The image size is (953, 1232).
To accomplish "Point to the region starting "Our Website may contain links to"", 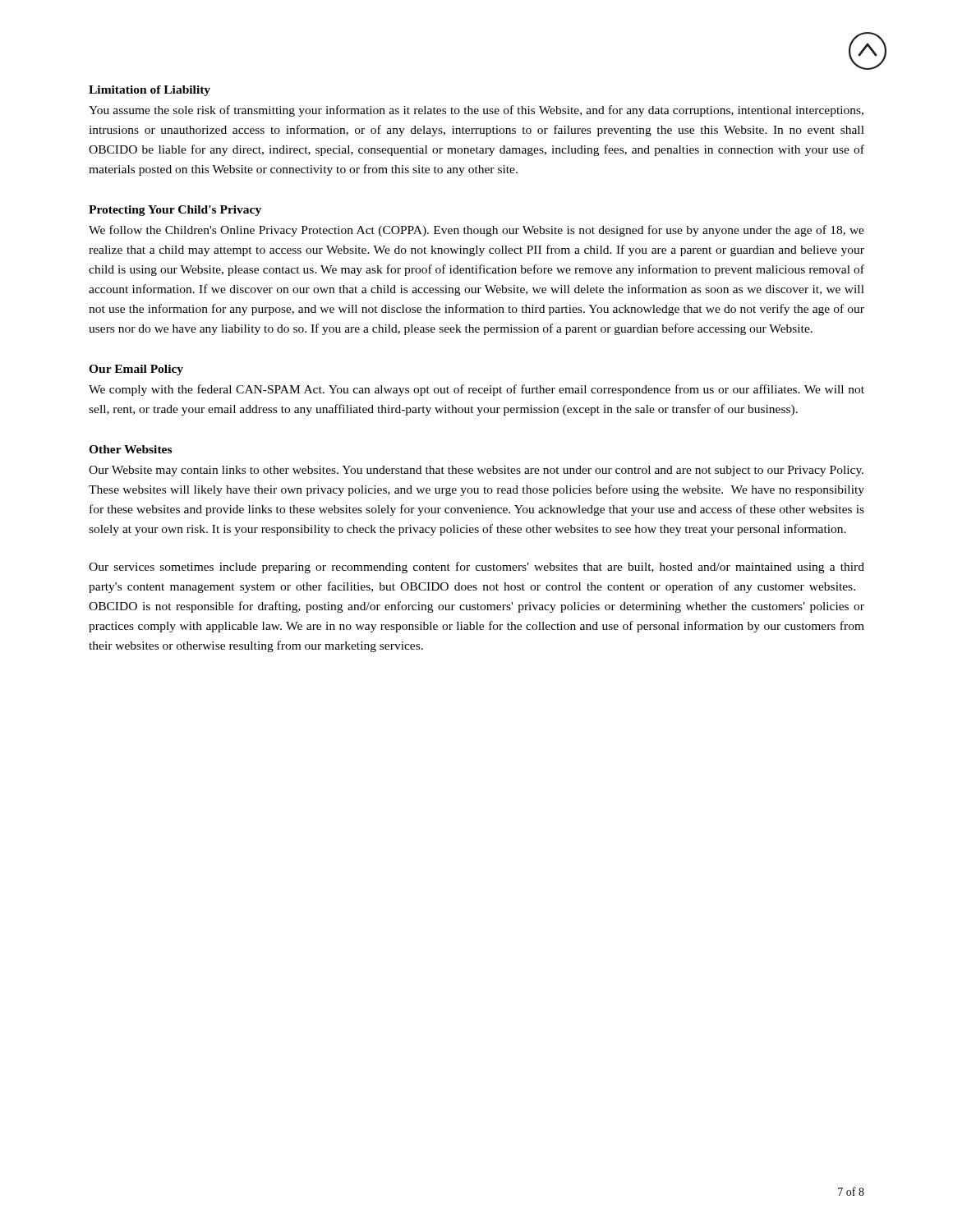I will coord(476,499).
